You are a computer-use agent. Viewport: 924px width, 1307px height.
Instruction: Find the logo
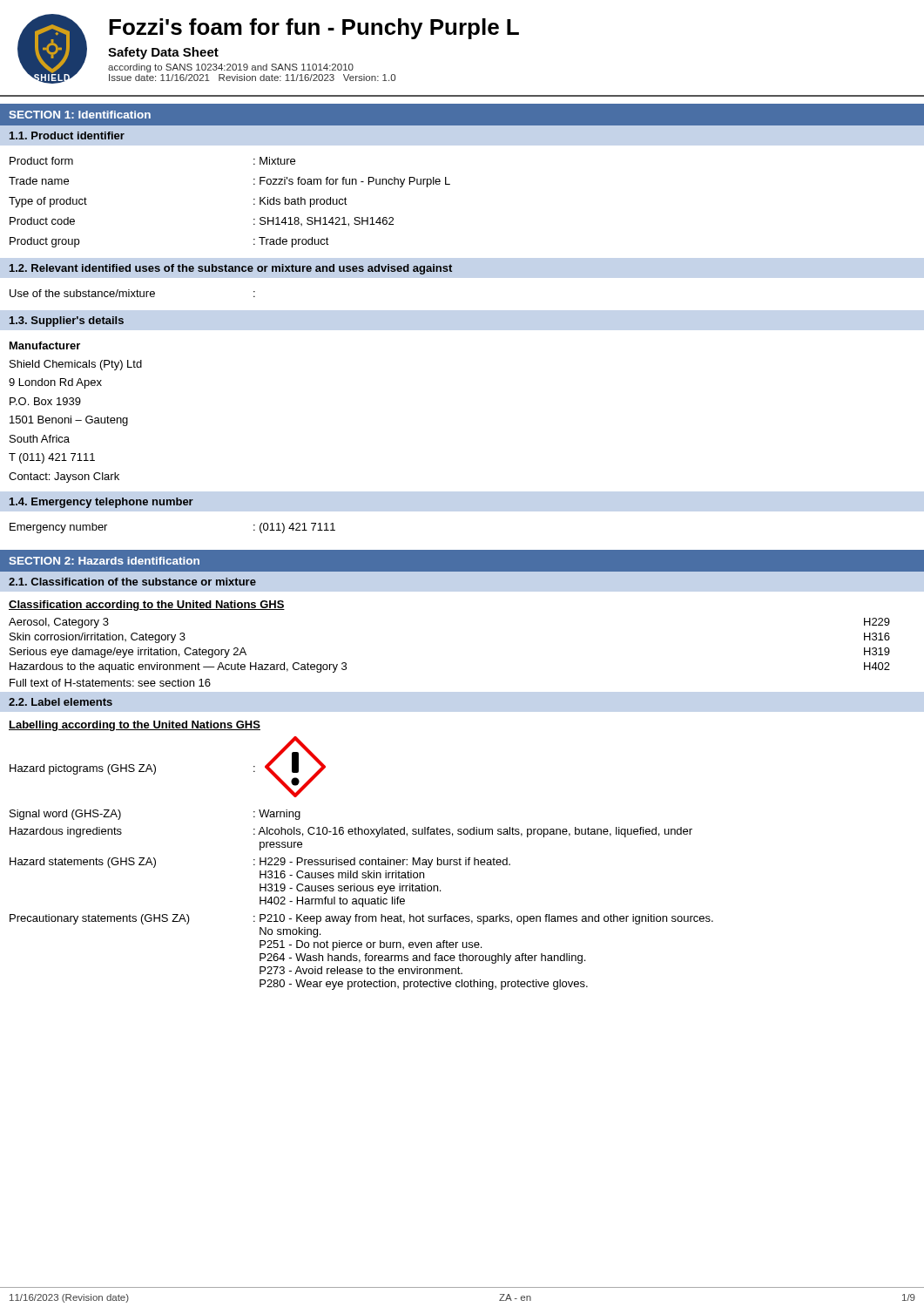click(52, 50)
